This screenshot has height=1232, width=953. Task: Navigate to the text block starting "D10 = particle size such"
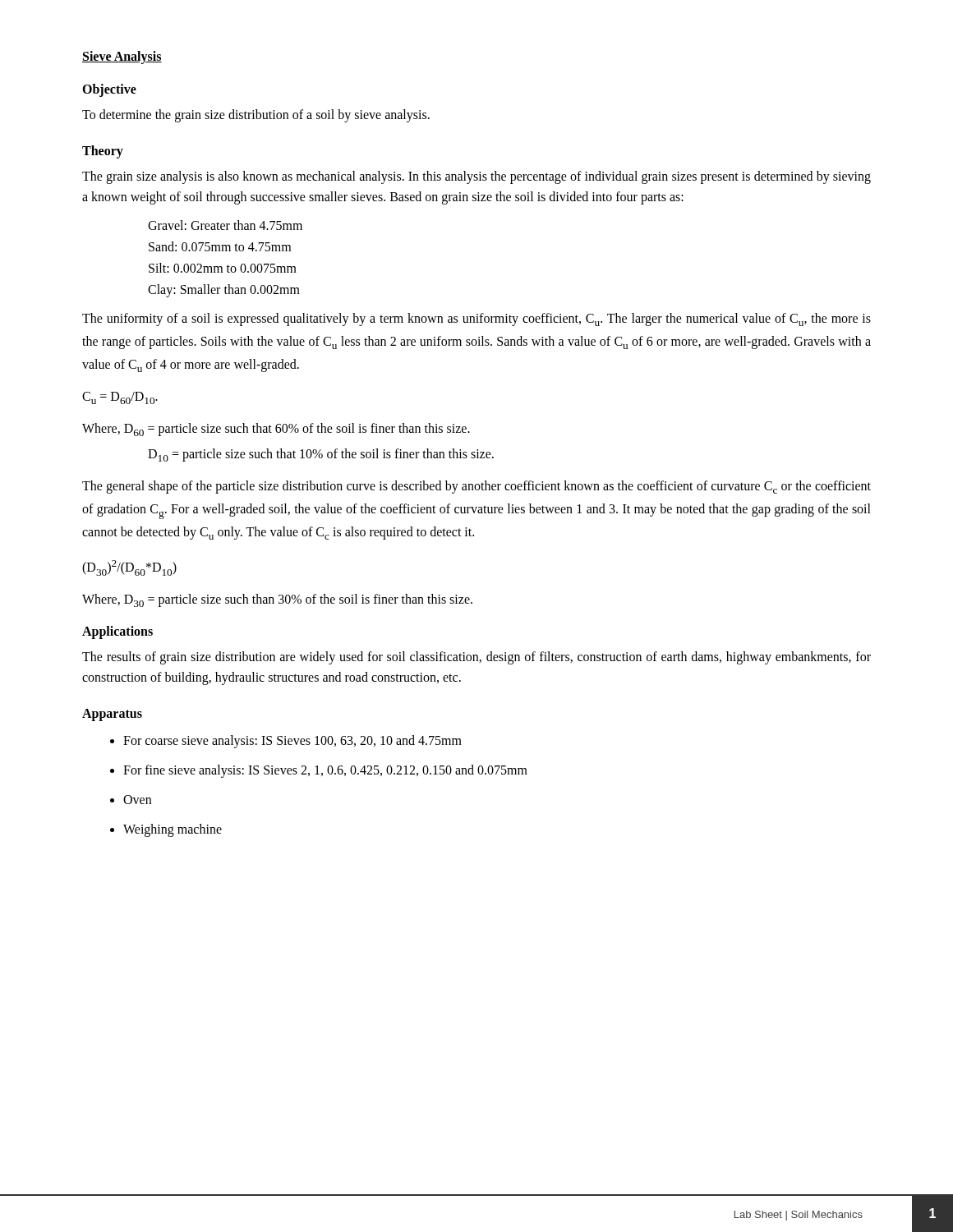click(x=321, y=455)
